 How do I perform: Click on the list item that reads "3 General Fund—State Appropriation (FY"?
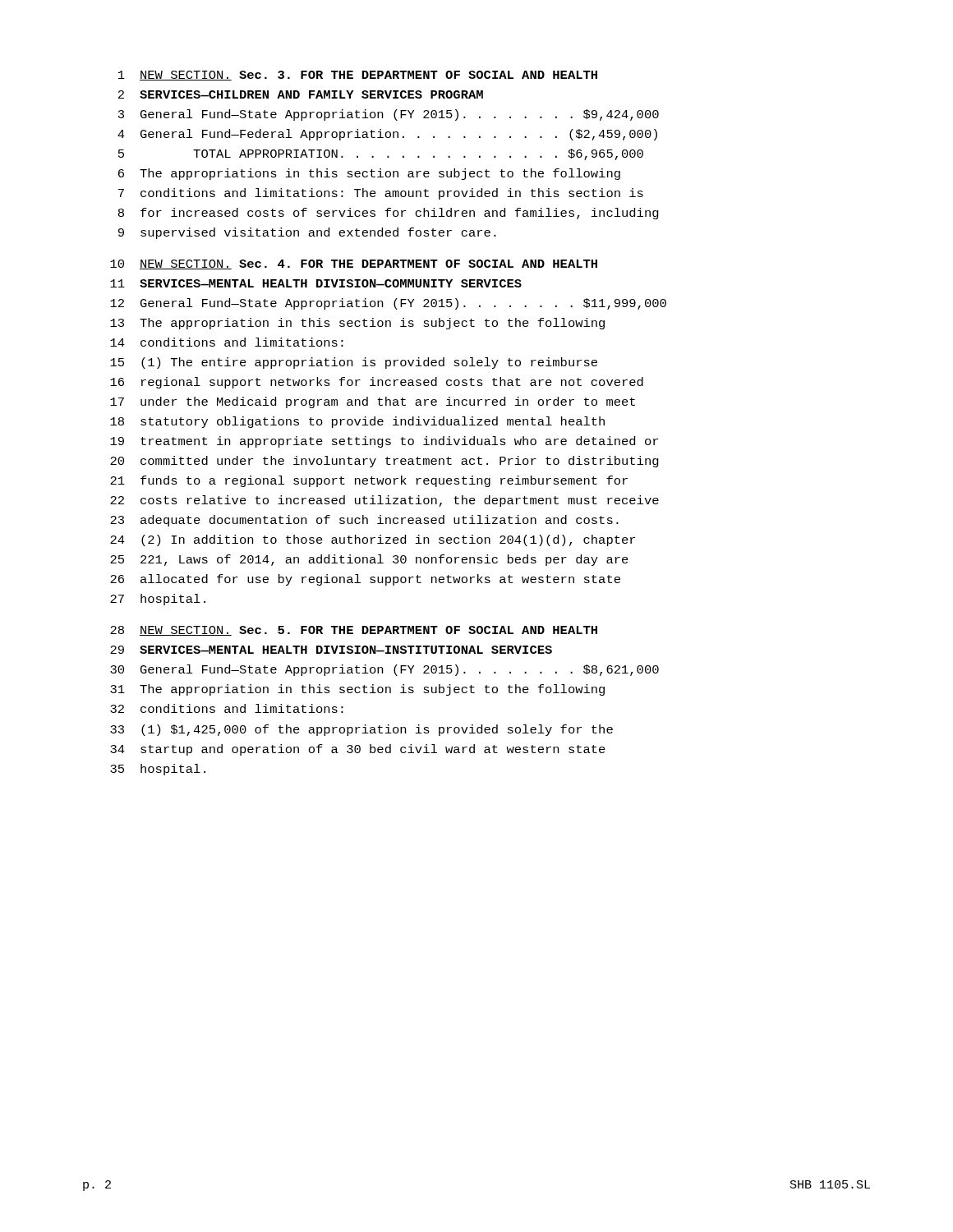point(476,115)
